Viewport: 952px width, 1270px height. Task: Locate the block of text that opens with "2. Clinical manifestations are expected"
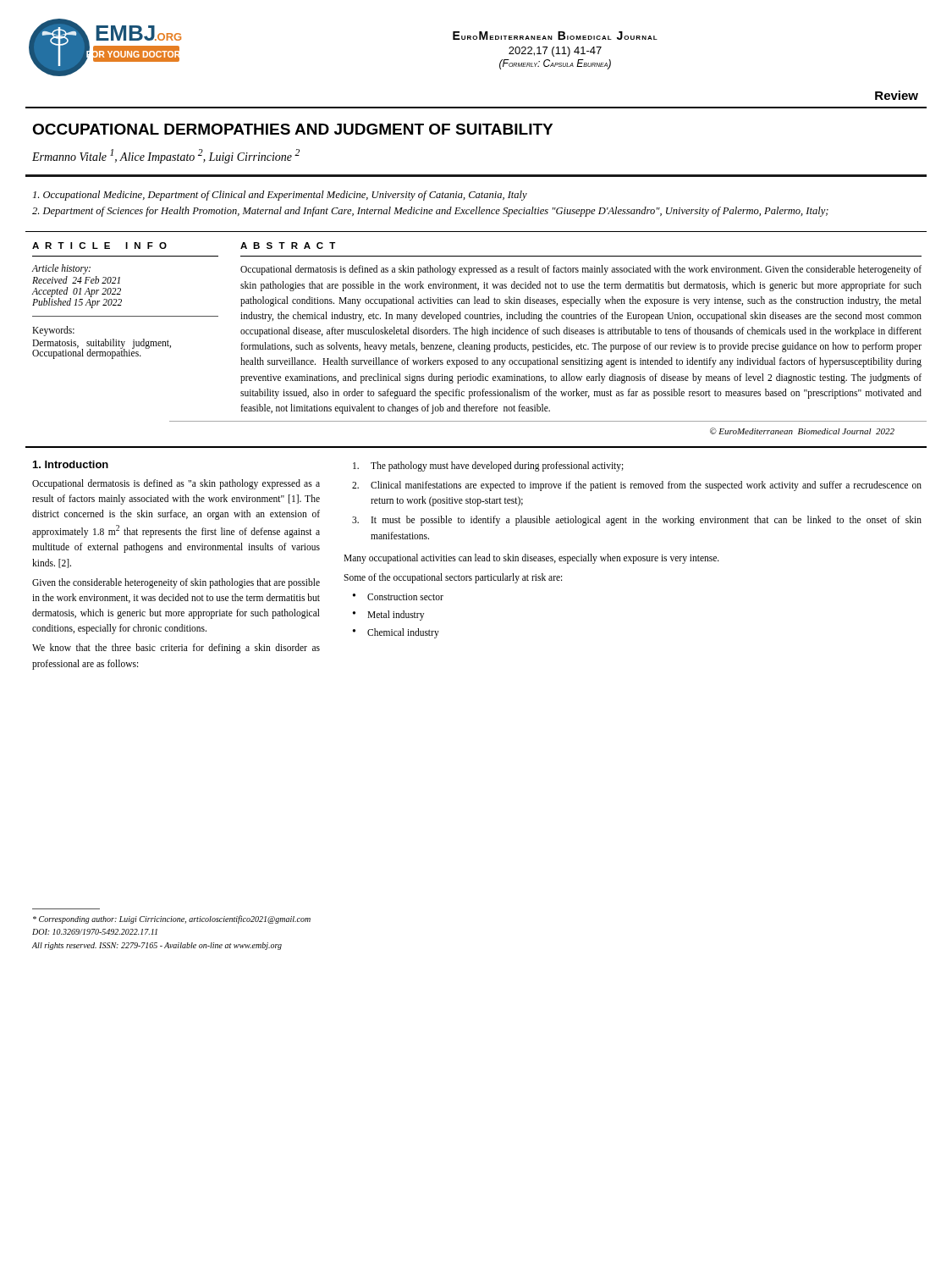(x=637, y=493)
